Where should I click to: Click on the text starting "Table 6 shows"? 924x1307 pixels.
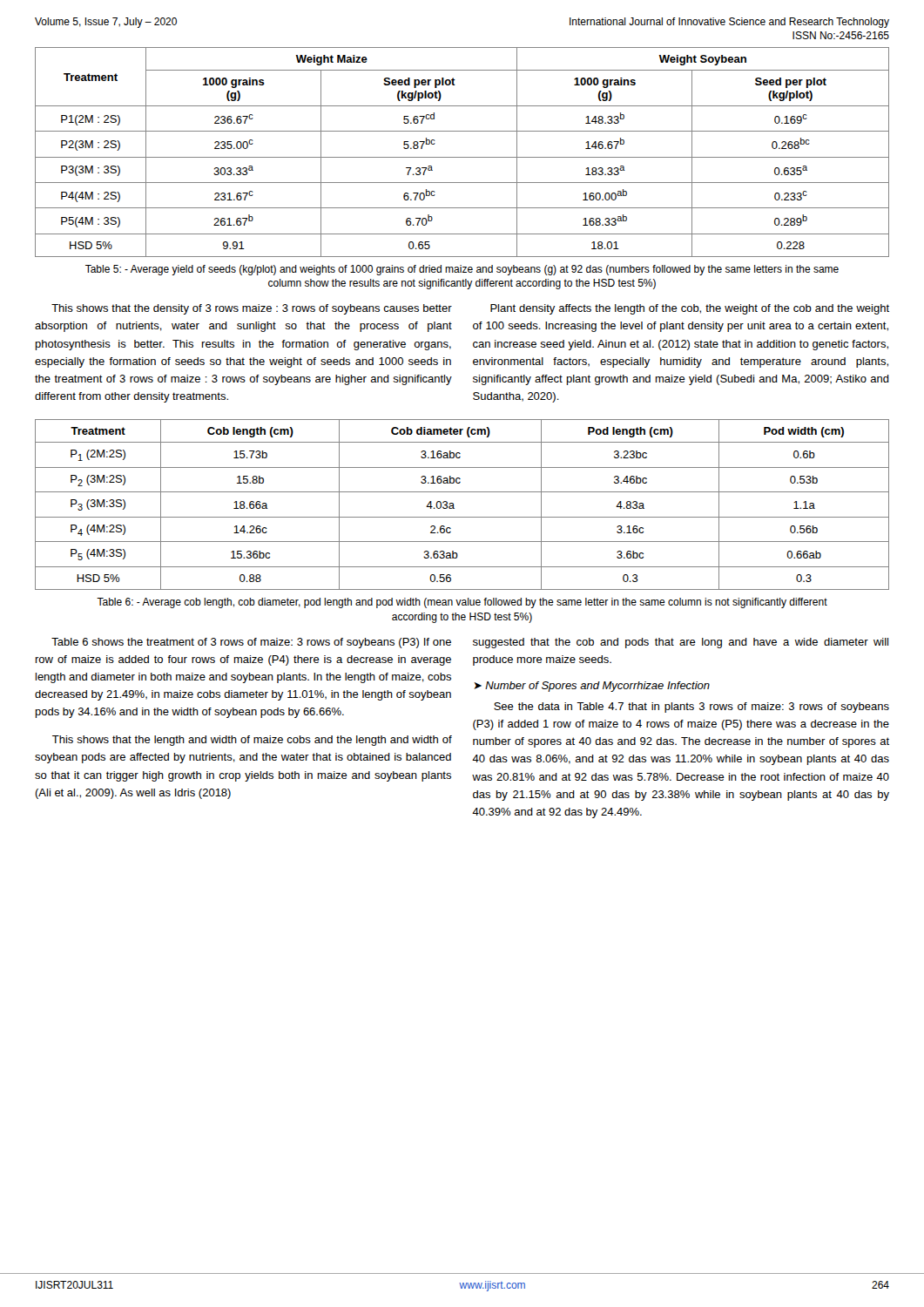point(243,677)
